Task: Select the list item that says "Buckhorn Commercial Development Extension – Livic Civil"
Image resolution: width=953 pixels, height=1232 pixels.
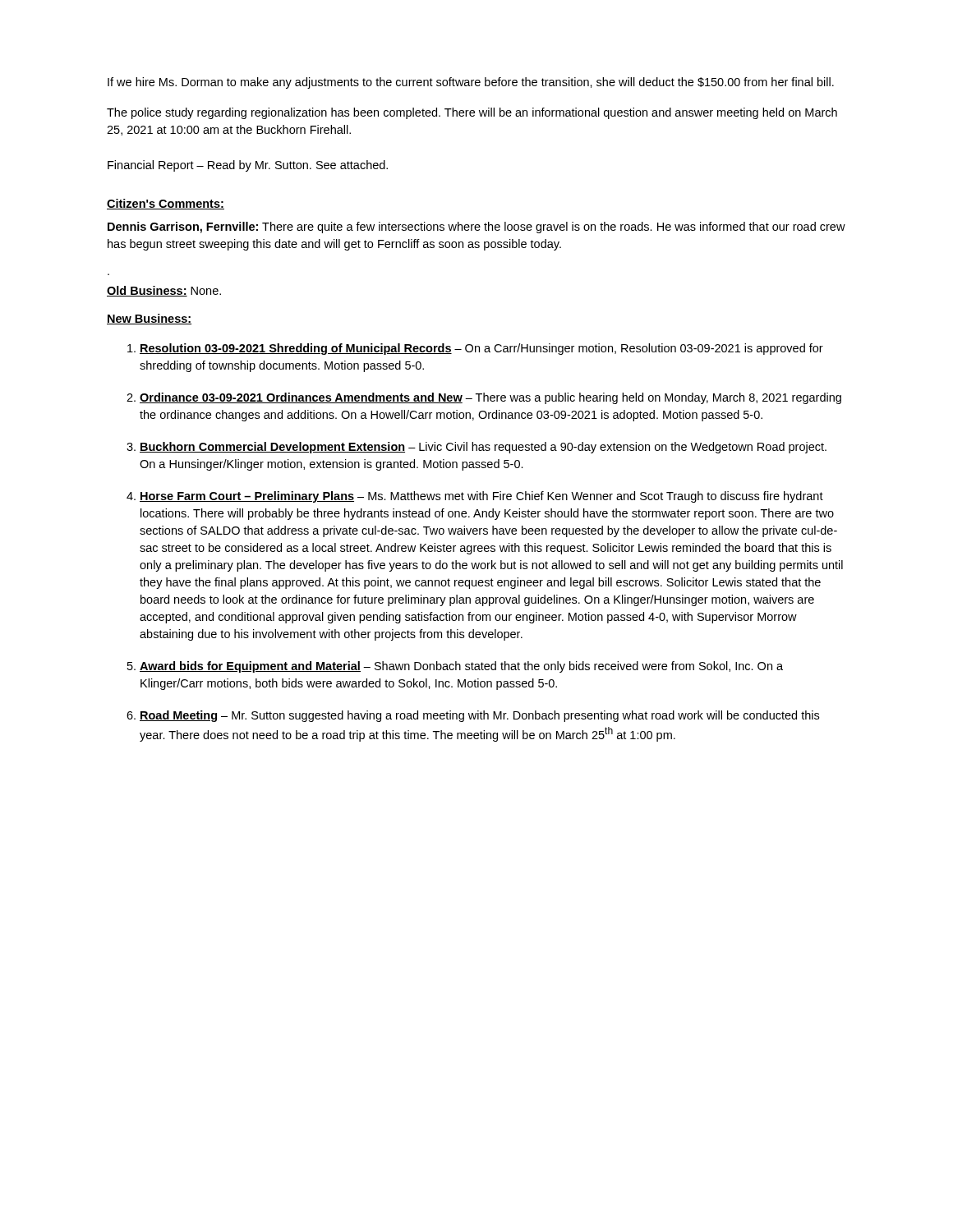Action: [484, 456]
